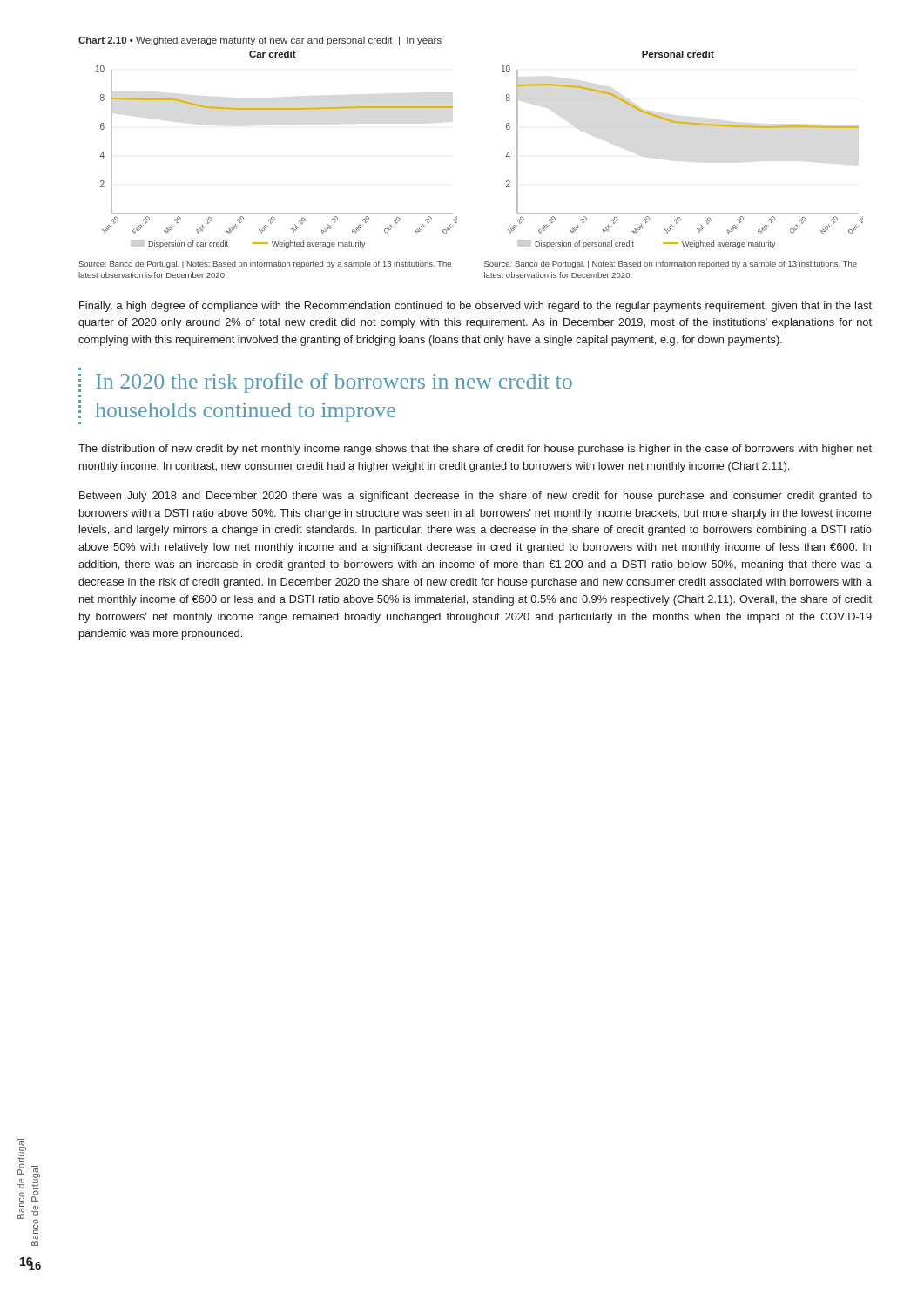This screenshot has width=924, height=1307.
Task: Where is the passage that starts "The distribution of new credit"?
Action: pos(475,457)
